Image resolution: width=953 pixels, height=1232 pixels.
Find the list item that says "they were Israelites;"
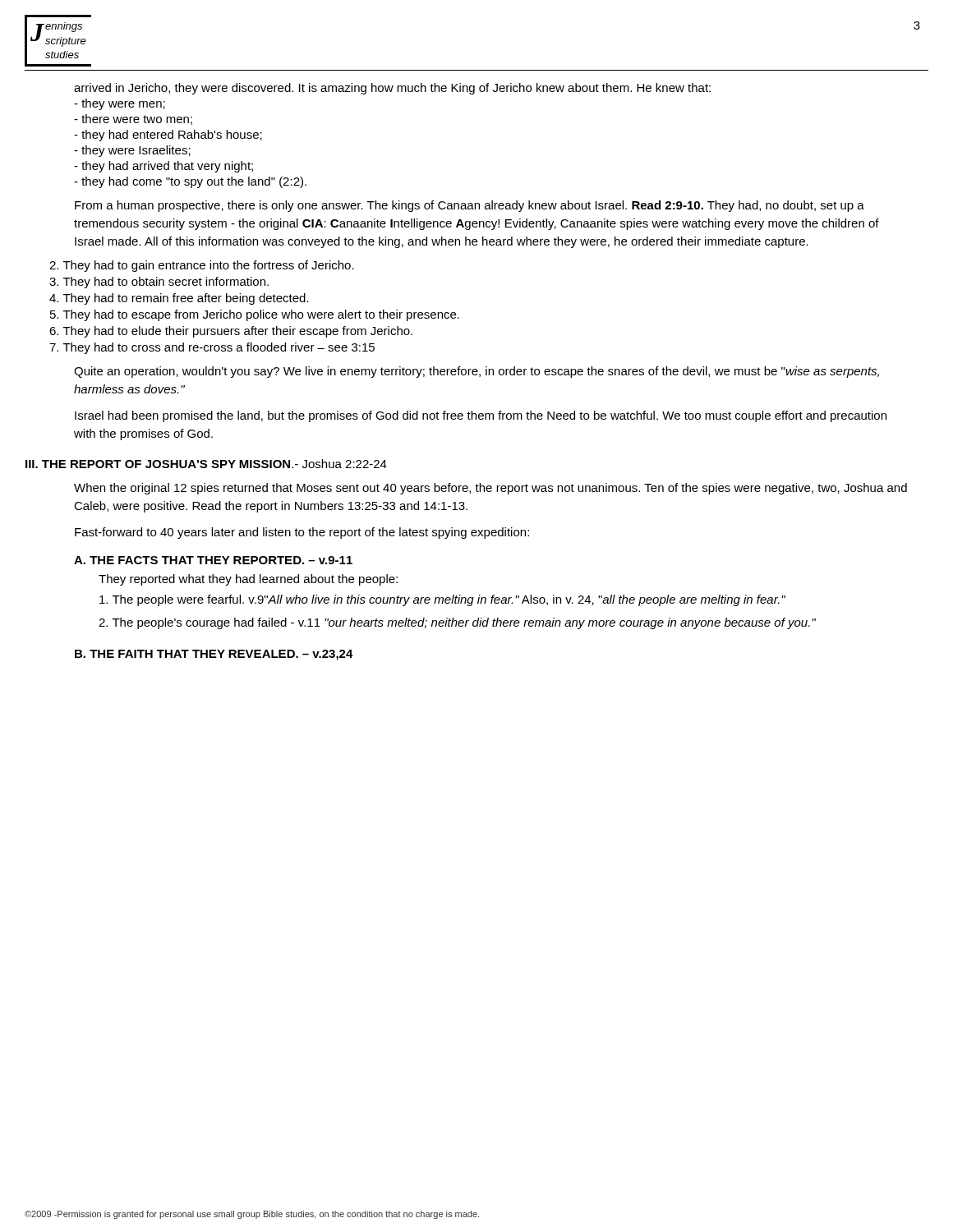[133, 150]
